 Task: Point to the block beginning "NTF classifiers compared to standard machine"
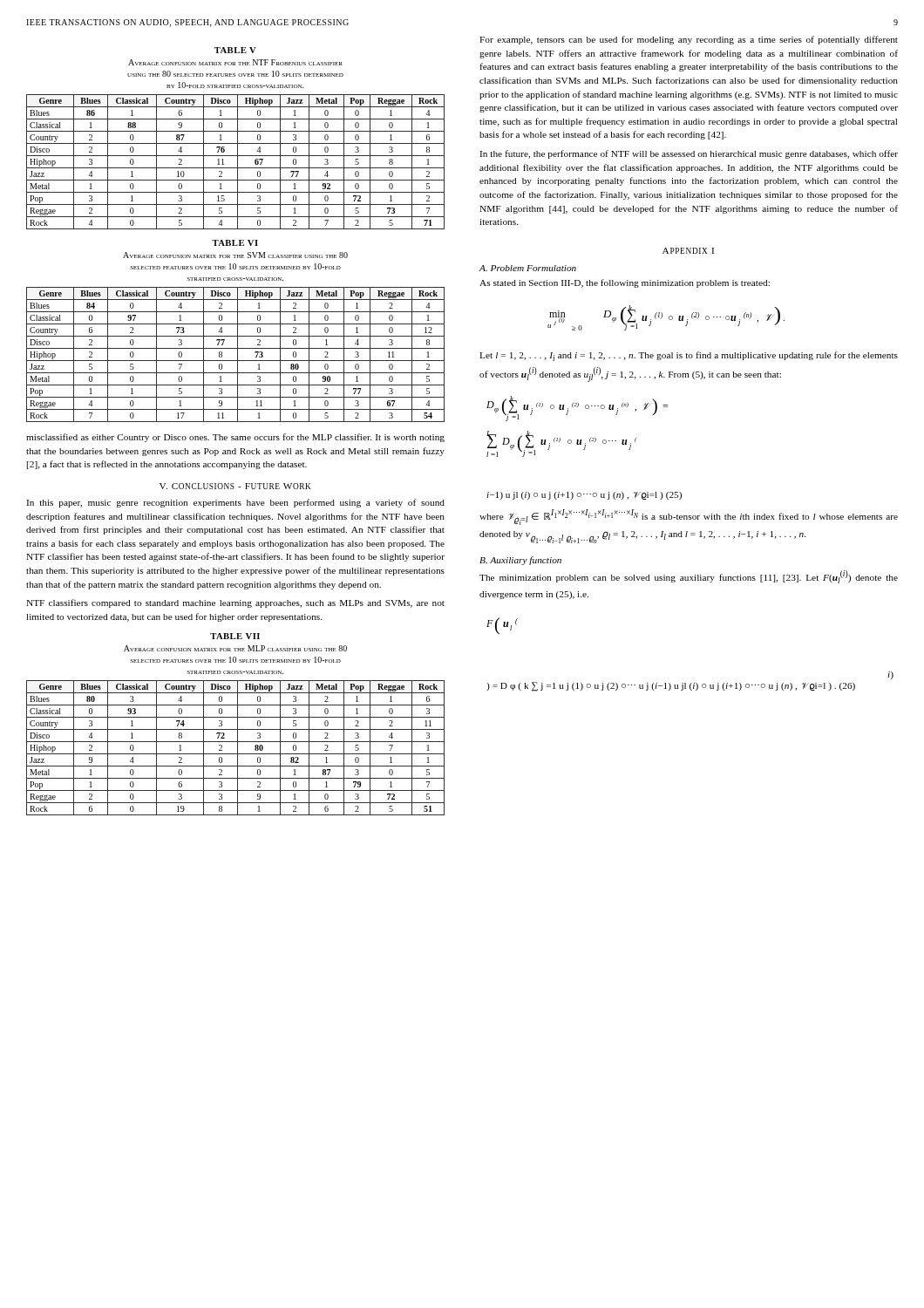(x=235, y=610)
